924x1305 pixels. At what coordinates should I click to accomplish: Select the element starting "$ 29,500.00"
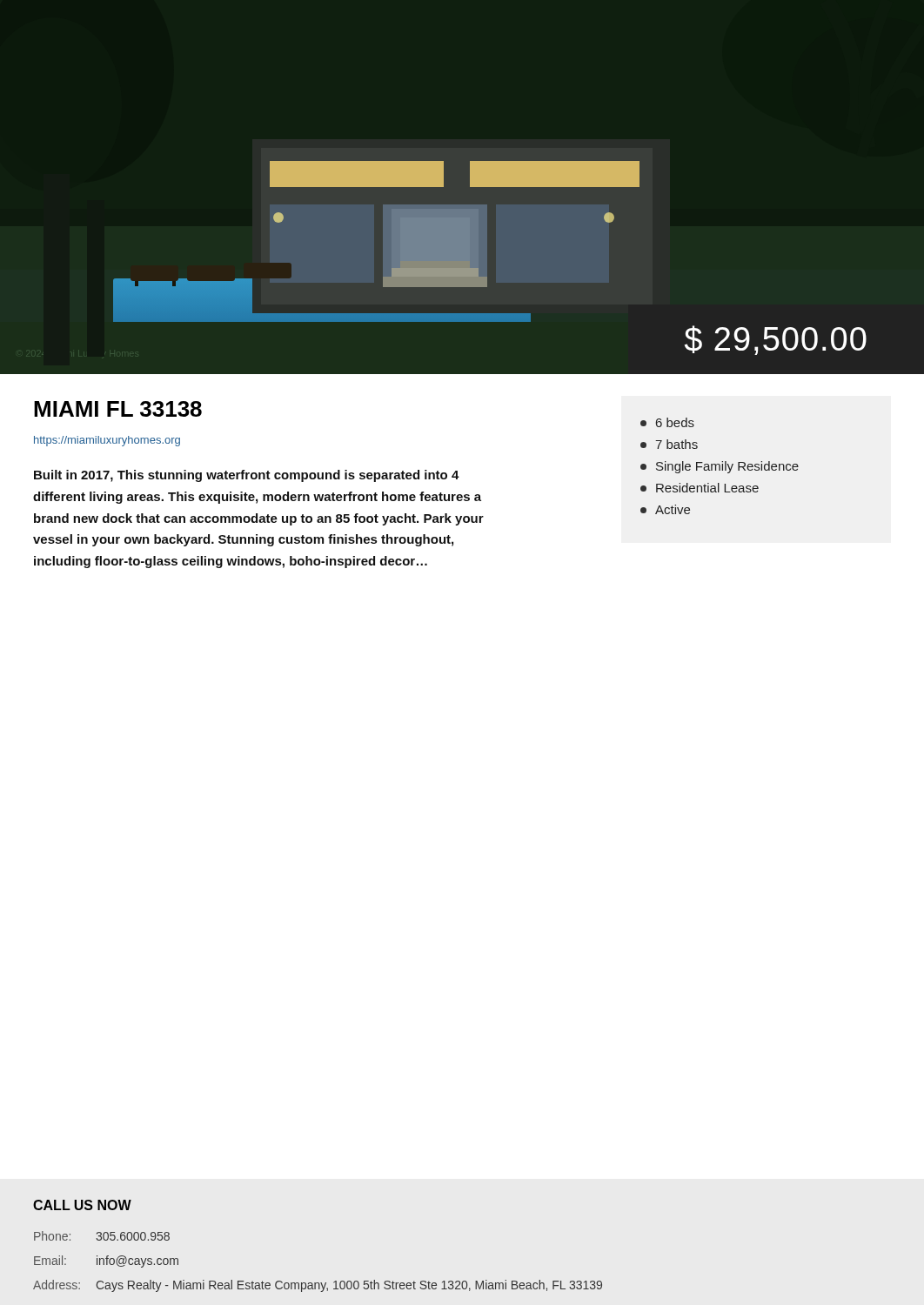tap(776, 339)
